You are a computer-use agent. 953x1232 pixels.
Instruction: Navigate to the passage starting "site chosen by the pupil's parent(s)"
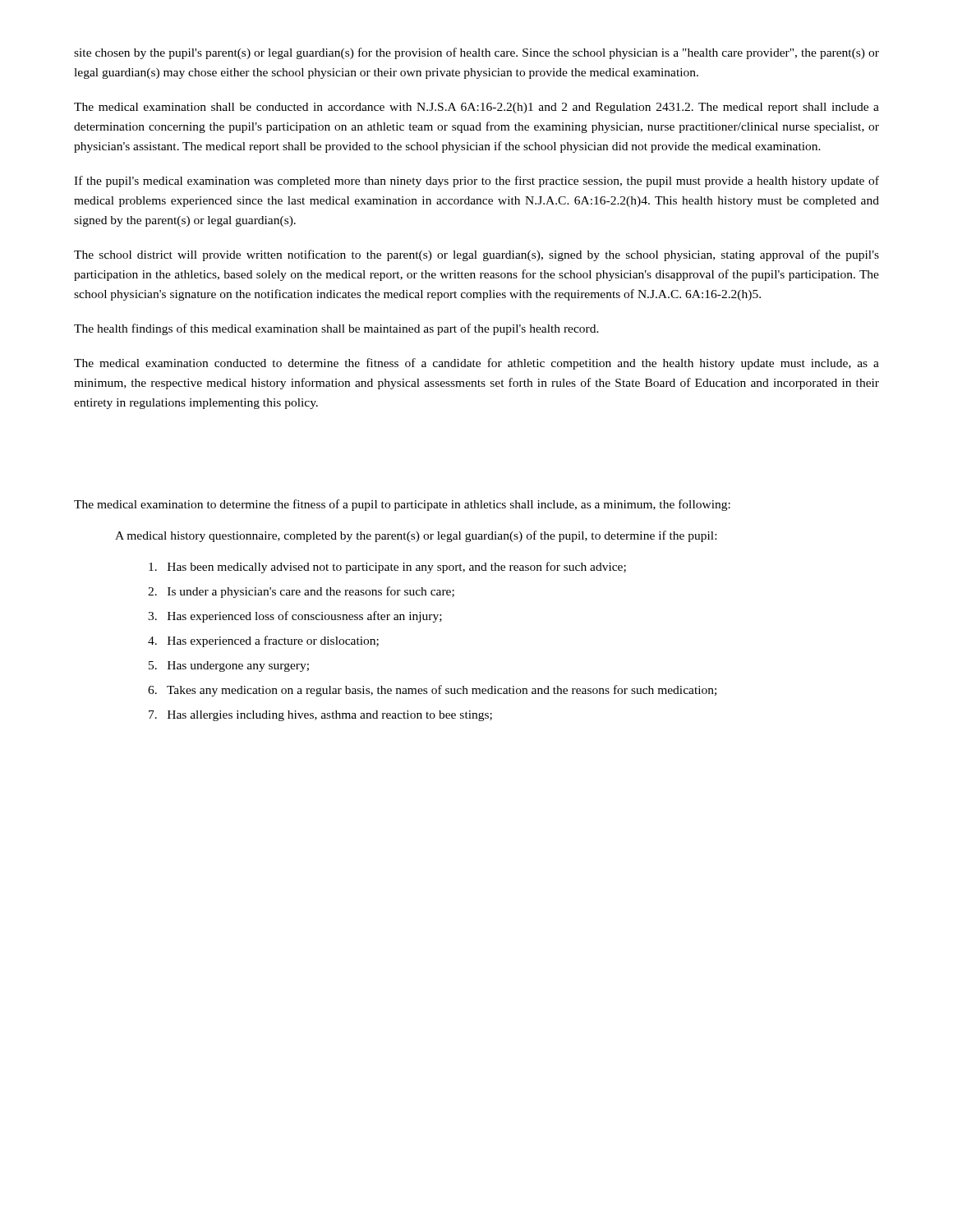point(476,62)
